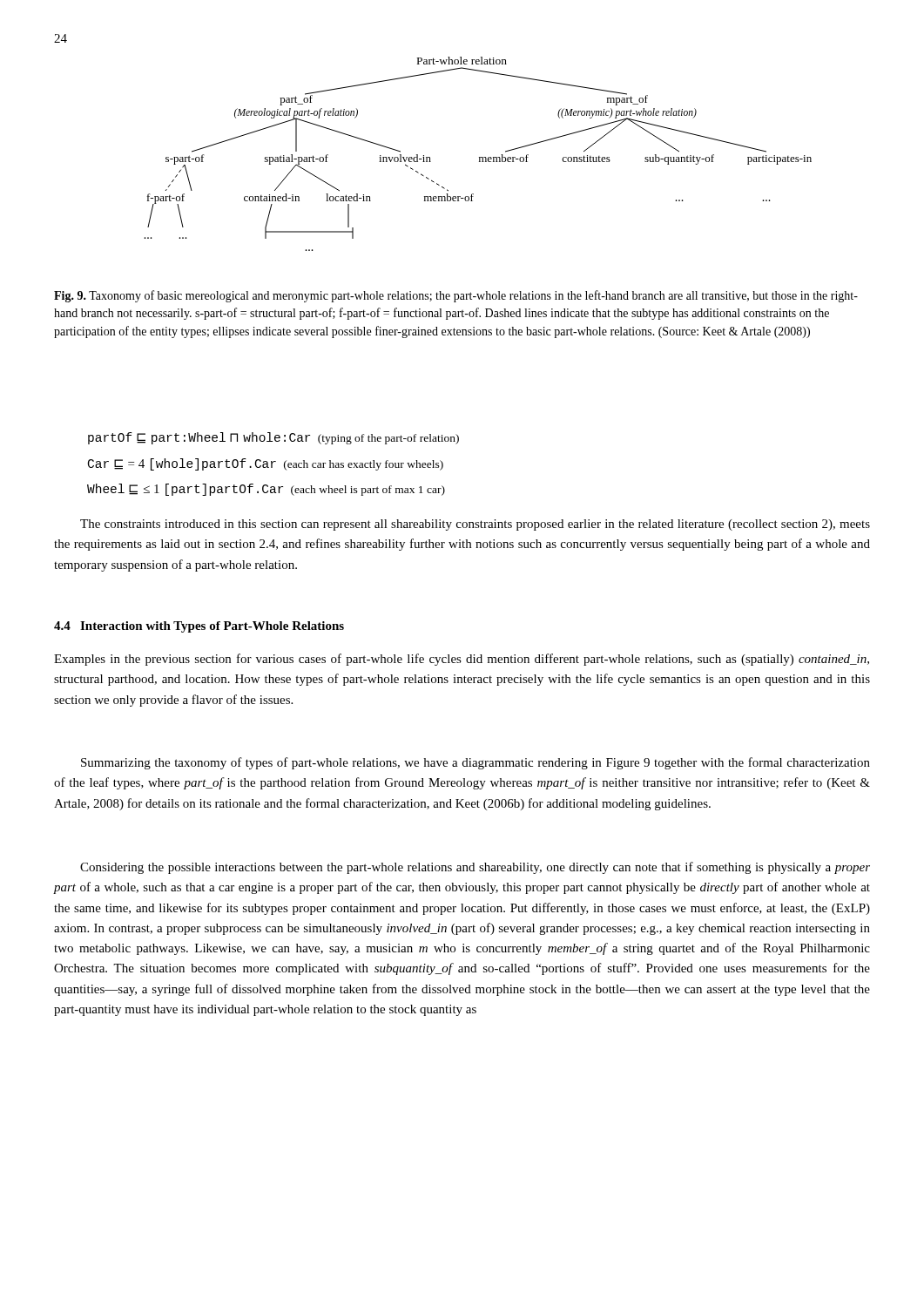Where is the passage that starts "Examples in the previous section for"?
This screenshot has width=924, height=1307.
tap(462, 679)
